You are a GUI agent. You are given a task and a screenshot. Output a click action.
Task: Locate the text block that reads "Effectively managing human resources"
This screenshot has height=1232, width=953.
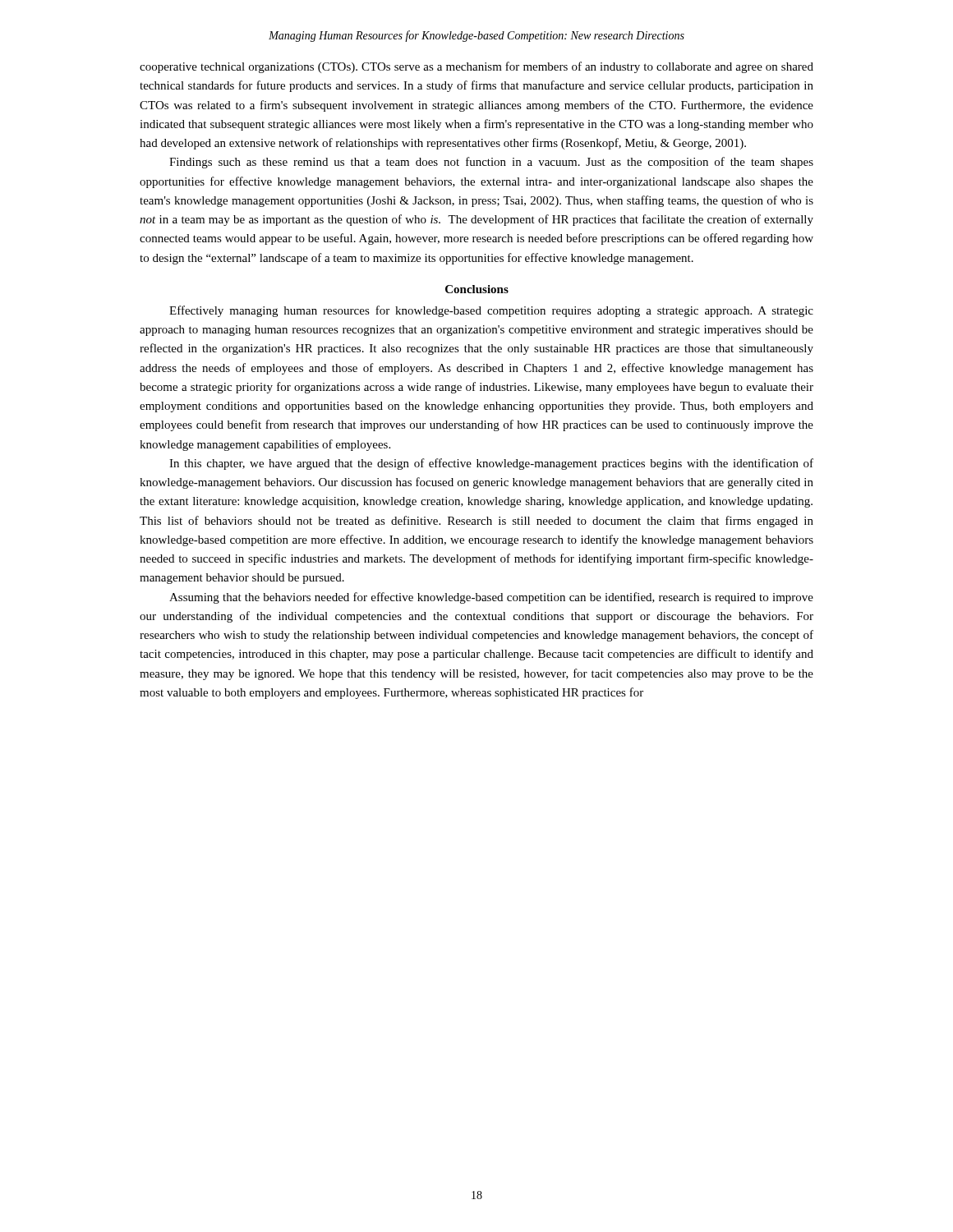476,378
